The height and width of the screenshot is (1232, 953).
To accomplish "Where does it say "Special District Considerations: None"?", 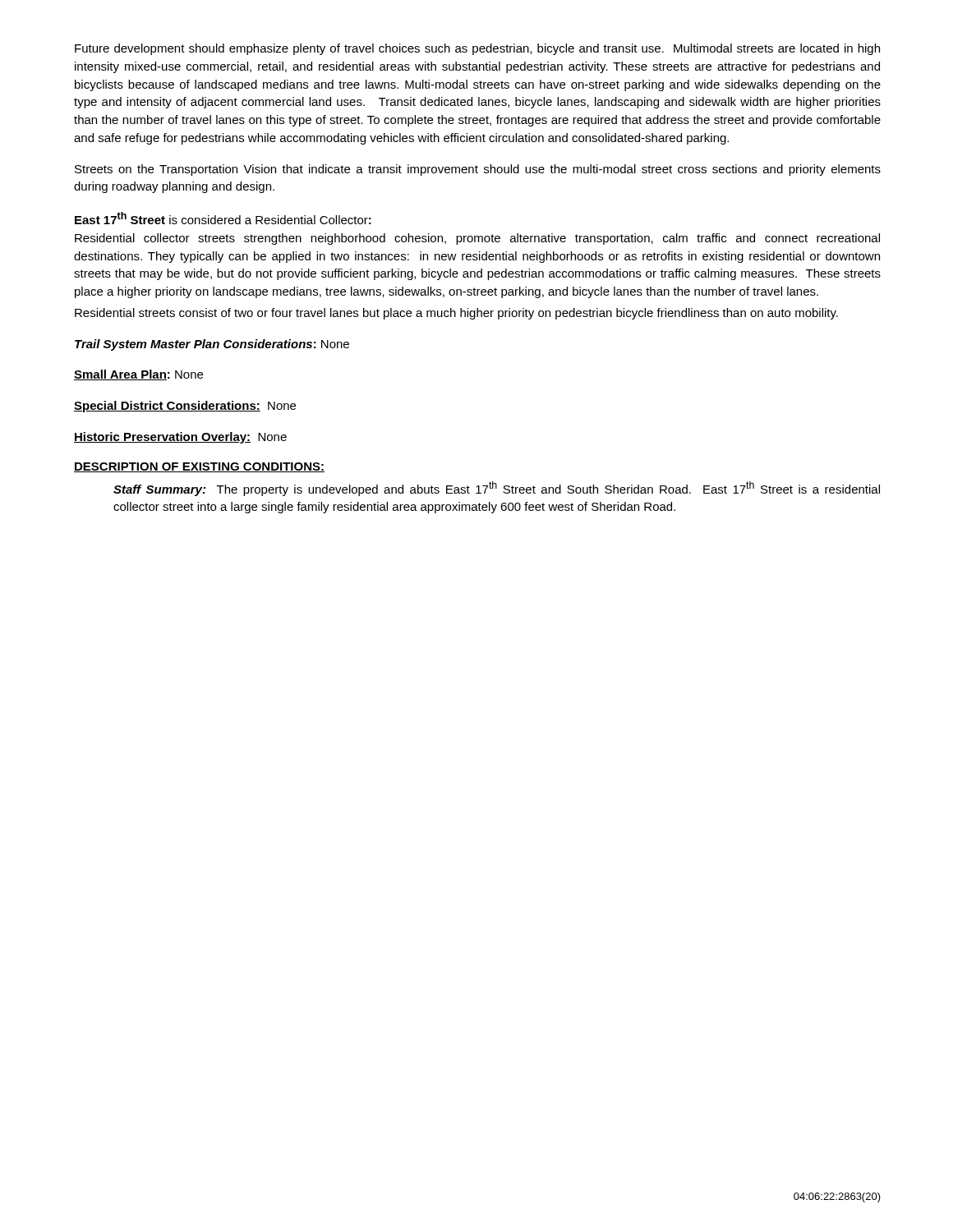I will pyautogui.click(x=185, y=405).
